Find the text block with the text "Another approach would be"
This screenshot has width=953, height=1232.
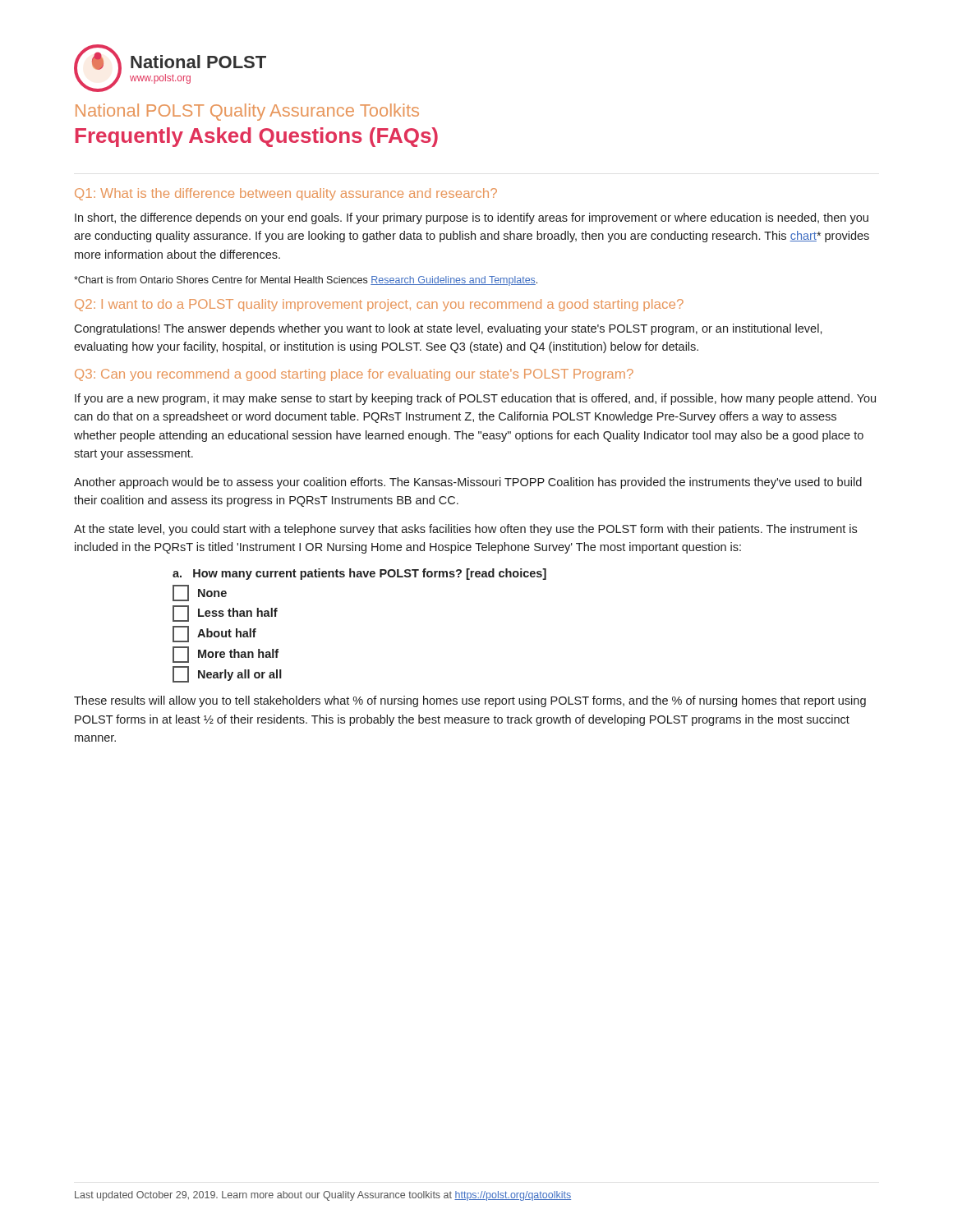click(x=476, y=491)
